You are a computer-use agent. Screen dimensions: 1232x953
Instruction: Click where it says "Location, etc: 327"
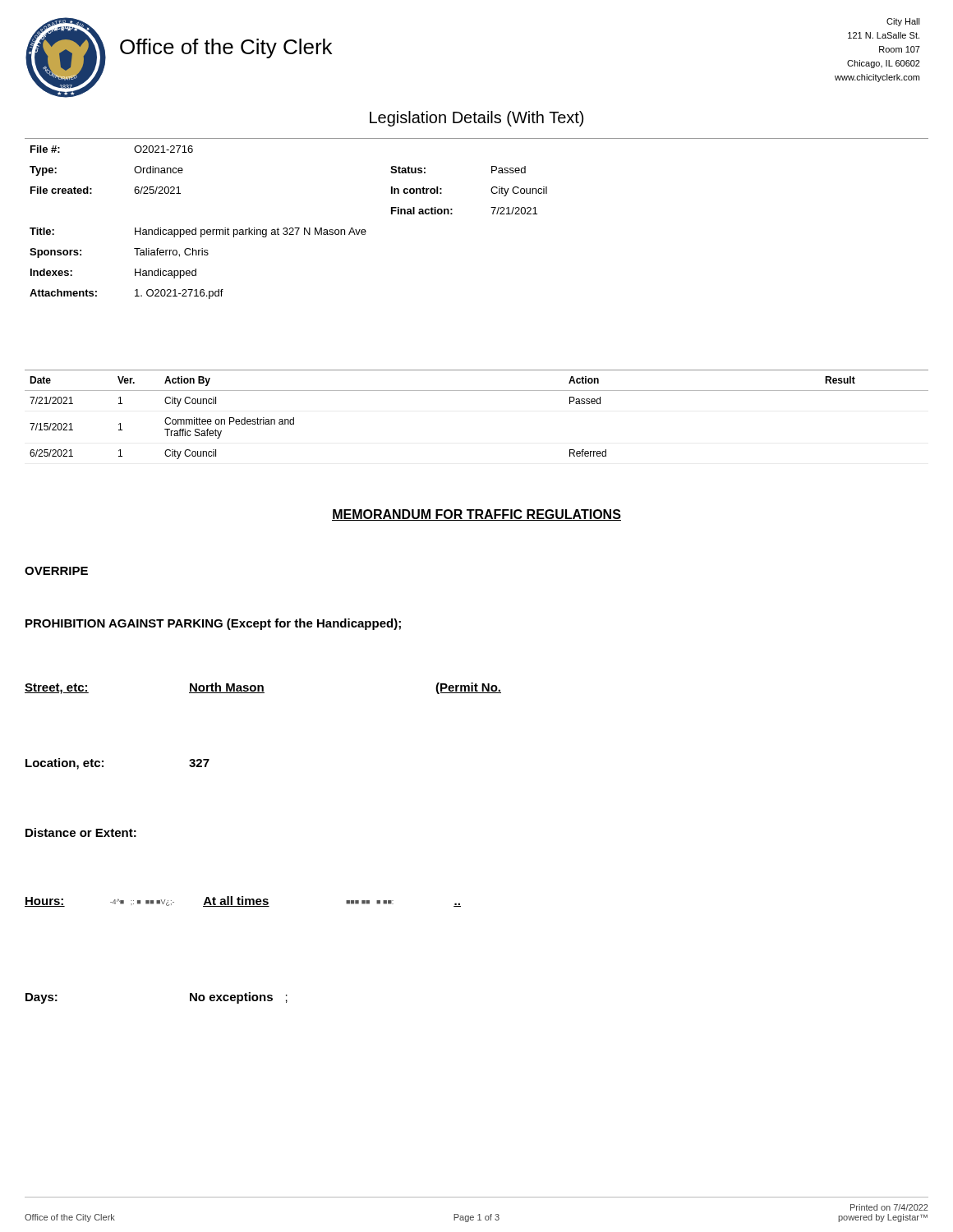[x=66, y=763]
